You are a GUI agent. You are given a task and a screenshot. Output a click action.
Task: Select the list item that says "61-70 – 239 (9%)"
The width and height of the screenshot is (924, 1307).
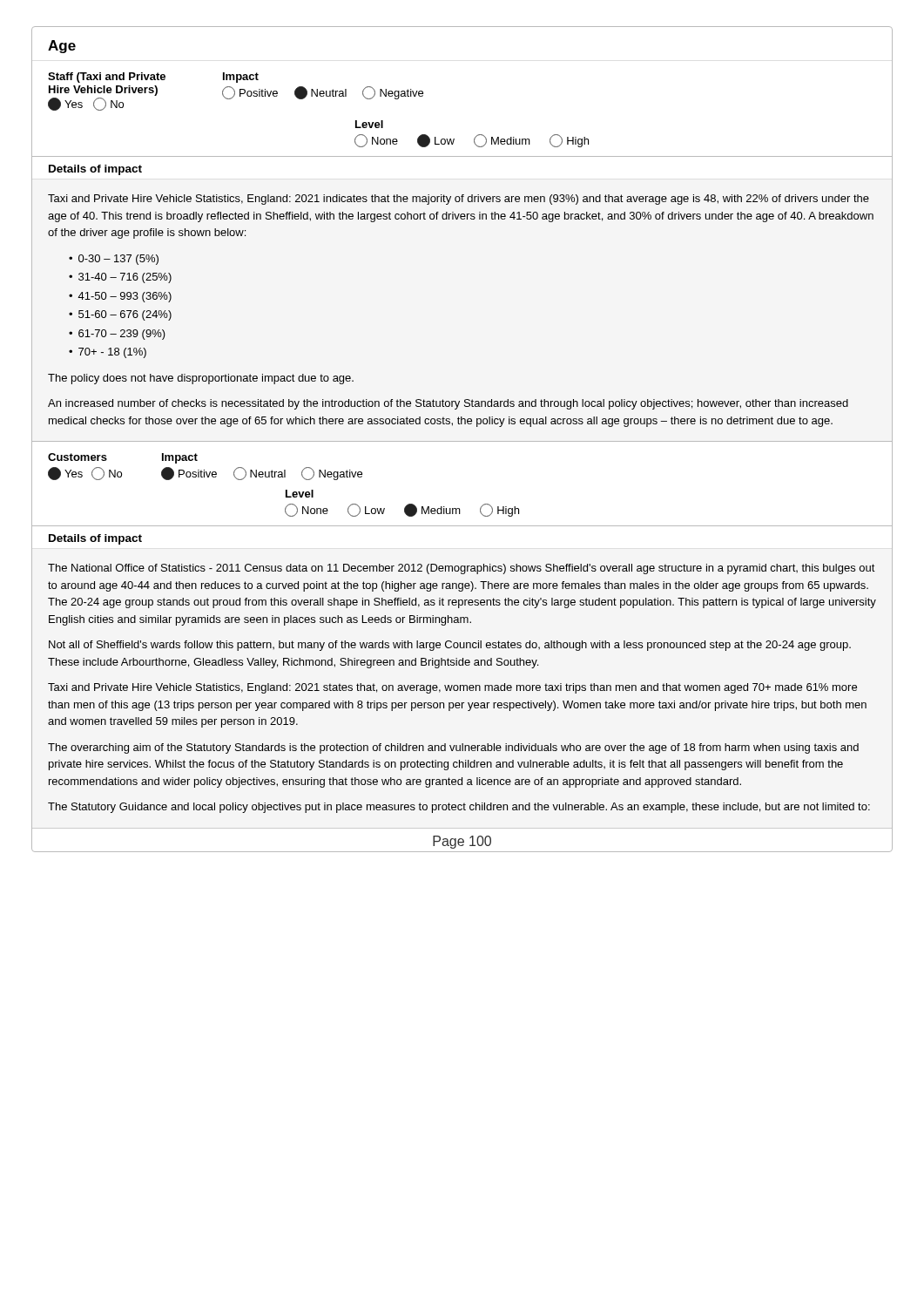(x=122, y=333)
